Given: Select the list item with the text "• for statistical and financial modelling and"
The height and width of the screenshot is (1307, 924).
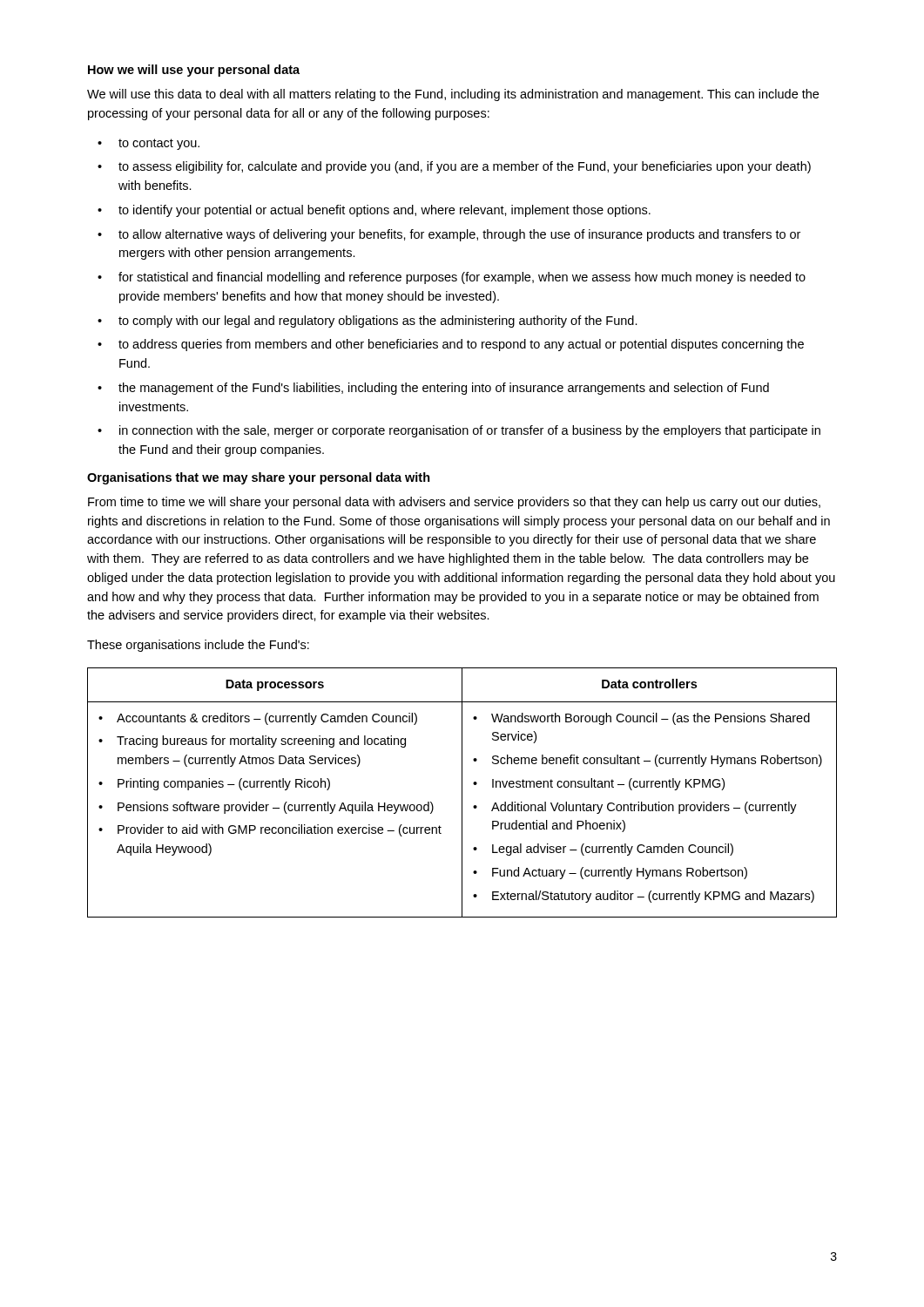Looking at the screenshot, I should (x=467, y=287).
